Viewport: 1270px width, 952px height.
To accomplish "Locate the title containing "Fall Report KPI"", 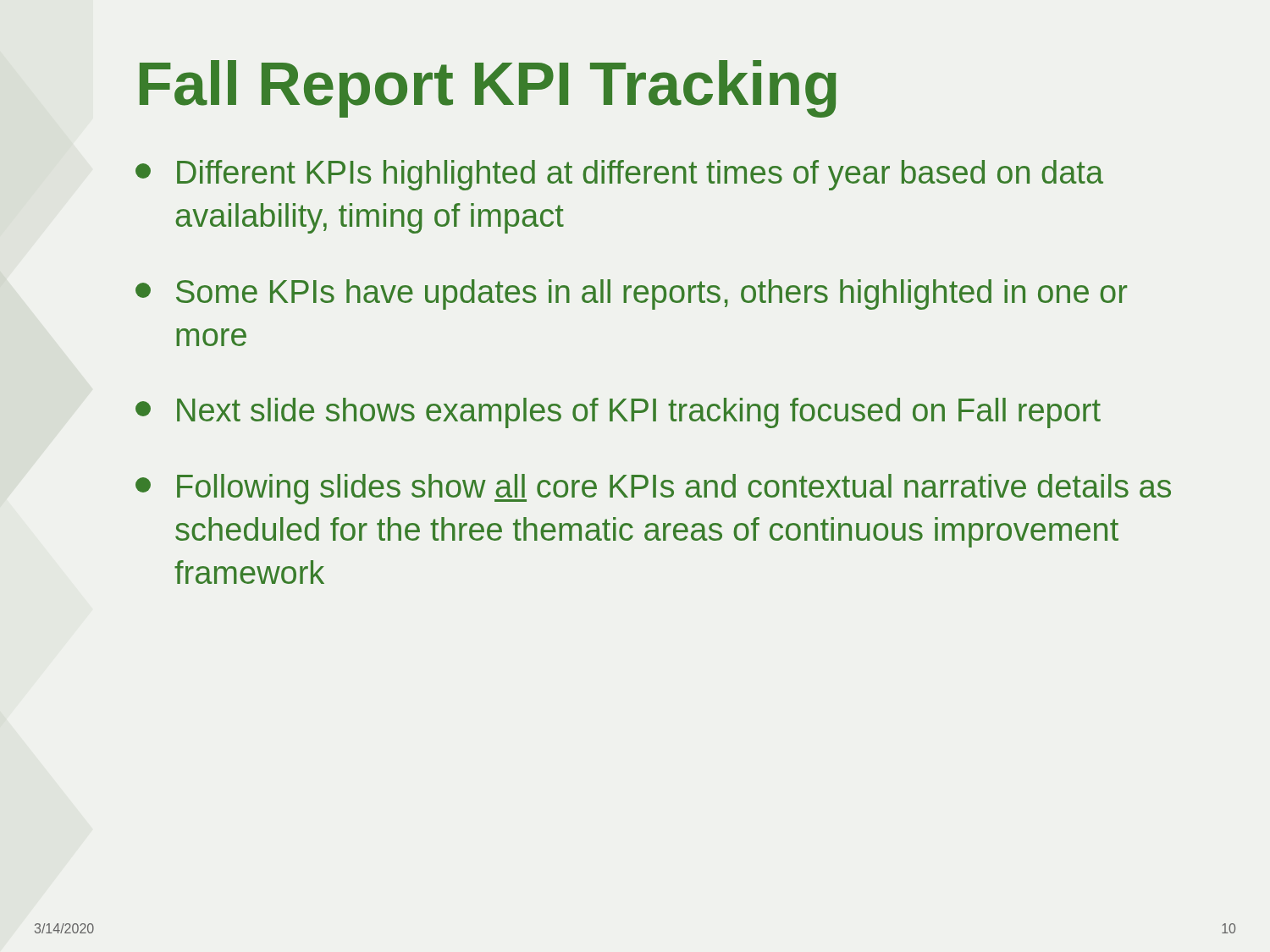I will pos(669,80).
